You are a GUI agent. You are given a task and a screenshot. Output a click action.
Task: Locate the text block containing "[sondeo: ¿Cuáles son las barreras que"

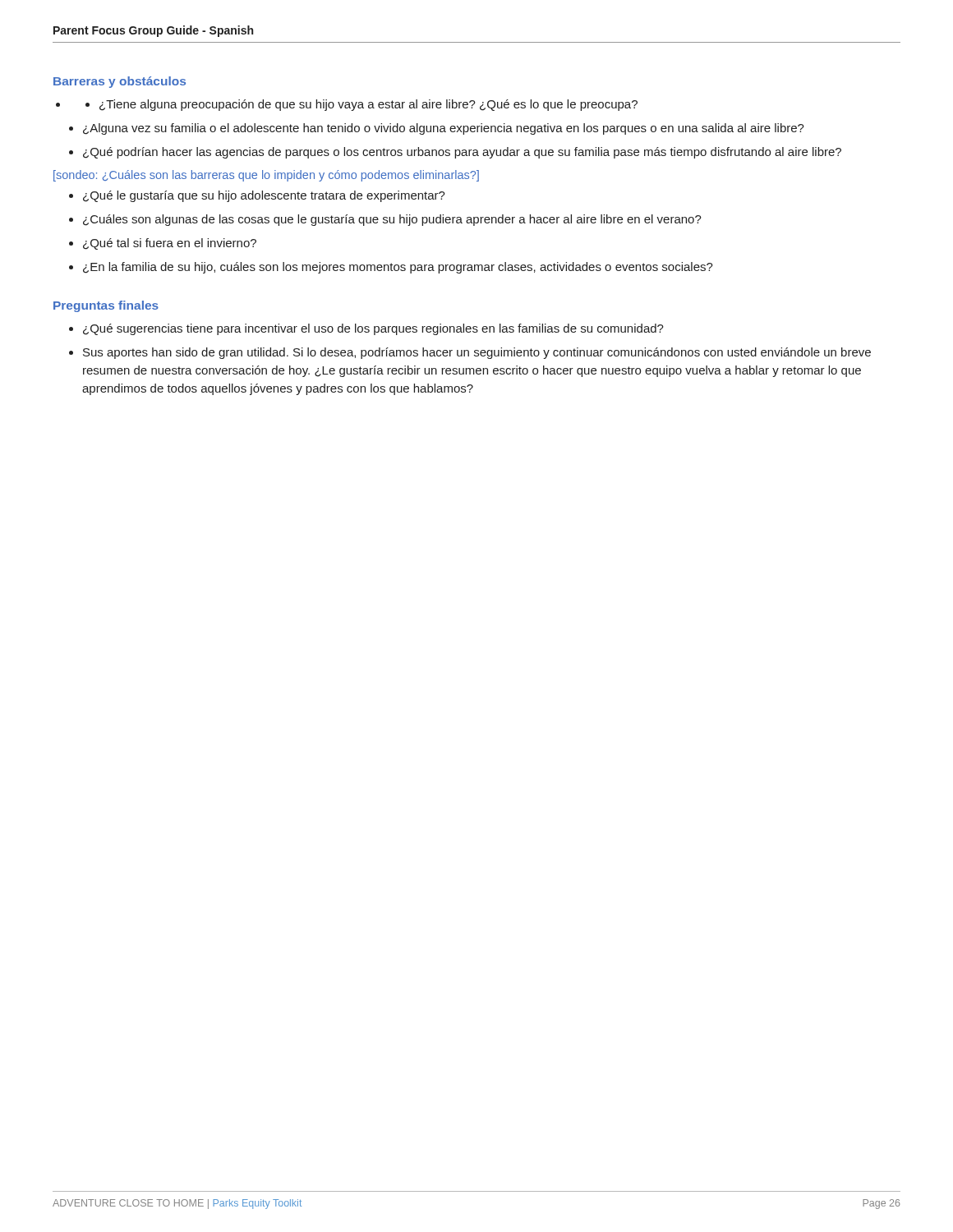click(x=266, y=175)
